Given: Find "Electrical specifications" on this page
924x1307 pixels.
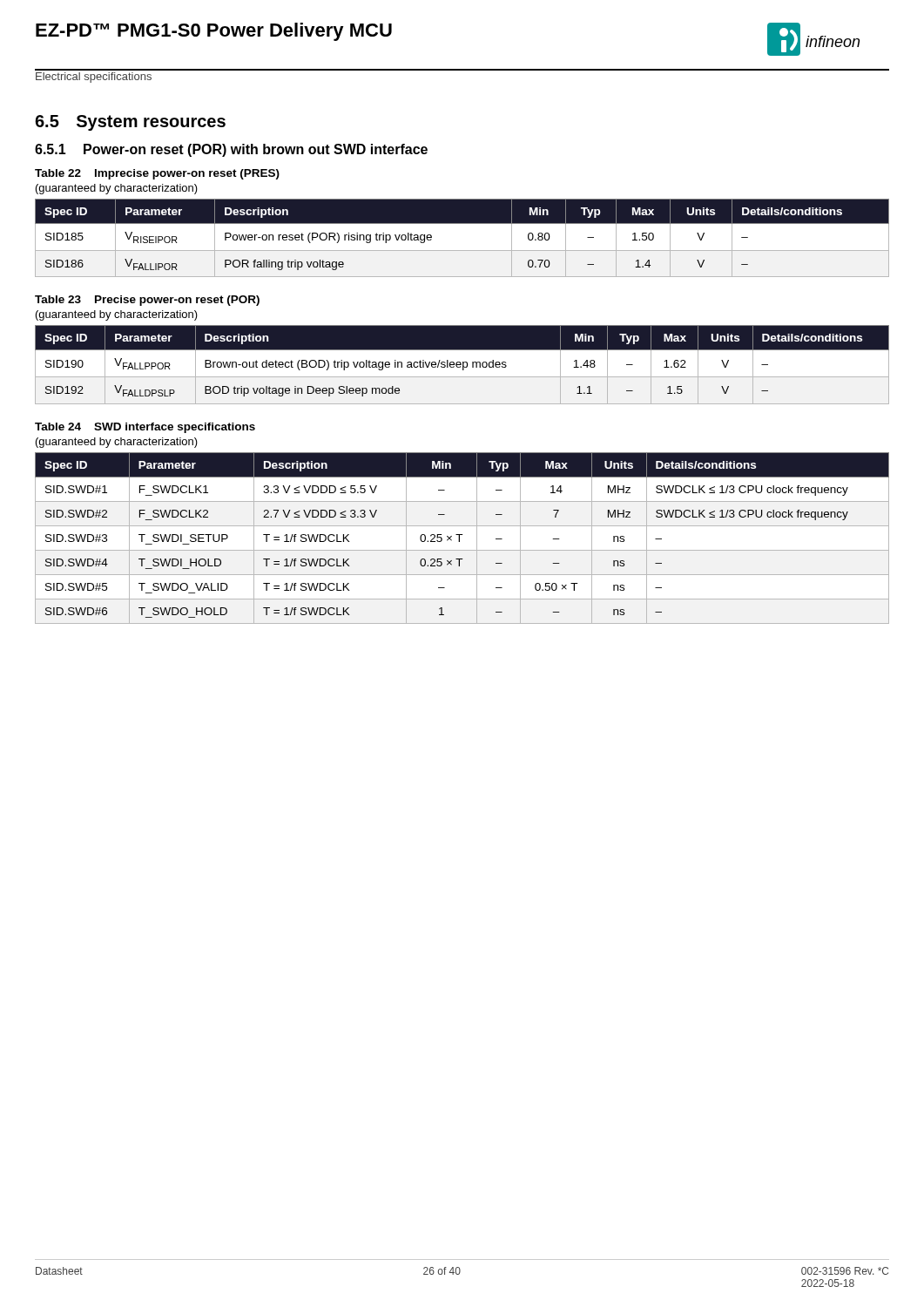Looking at the screenshot, I should 93,76.
